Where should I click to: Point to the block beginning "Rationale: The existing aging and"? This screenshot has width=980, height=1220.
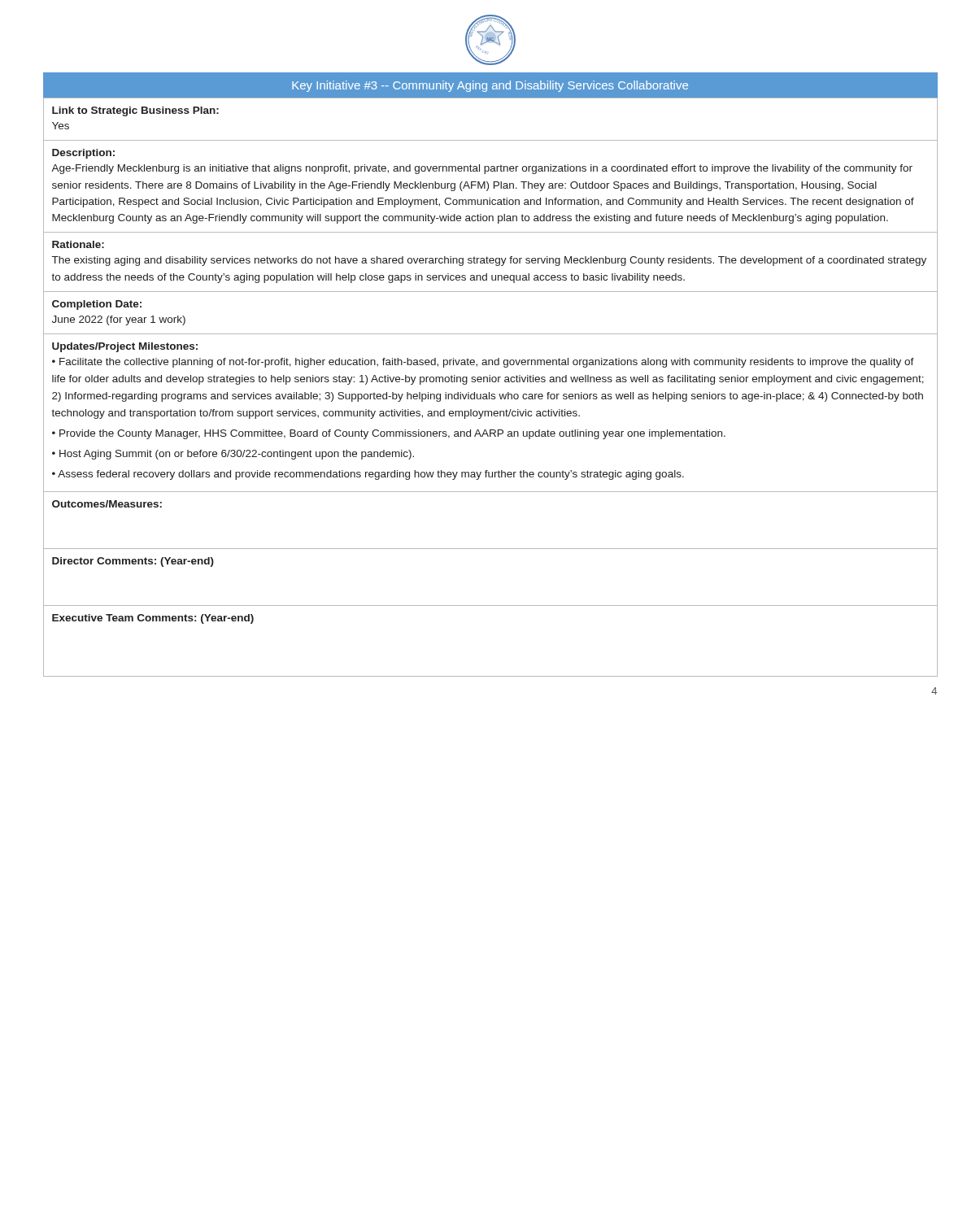pos(490,262)
